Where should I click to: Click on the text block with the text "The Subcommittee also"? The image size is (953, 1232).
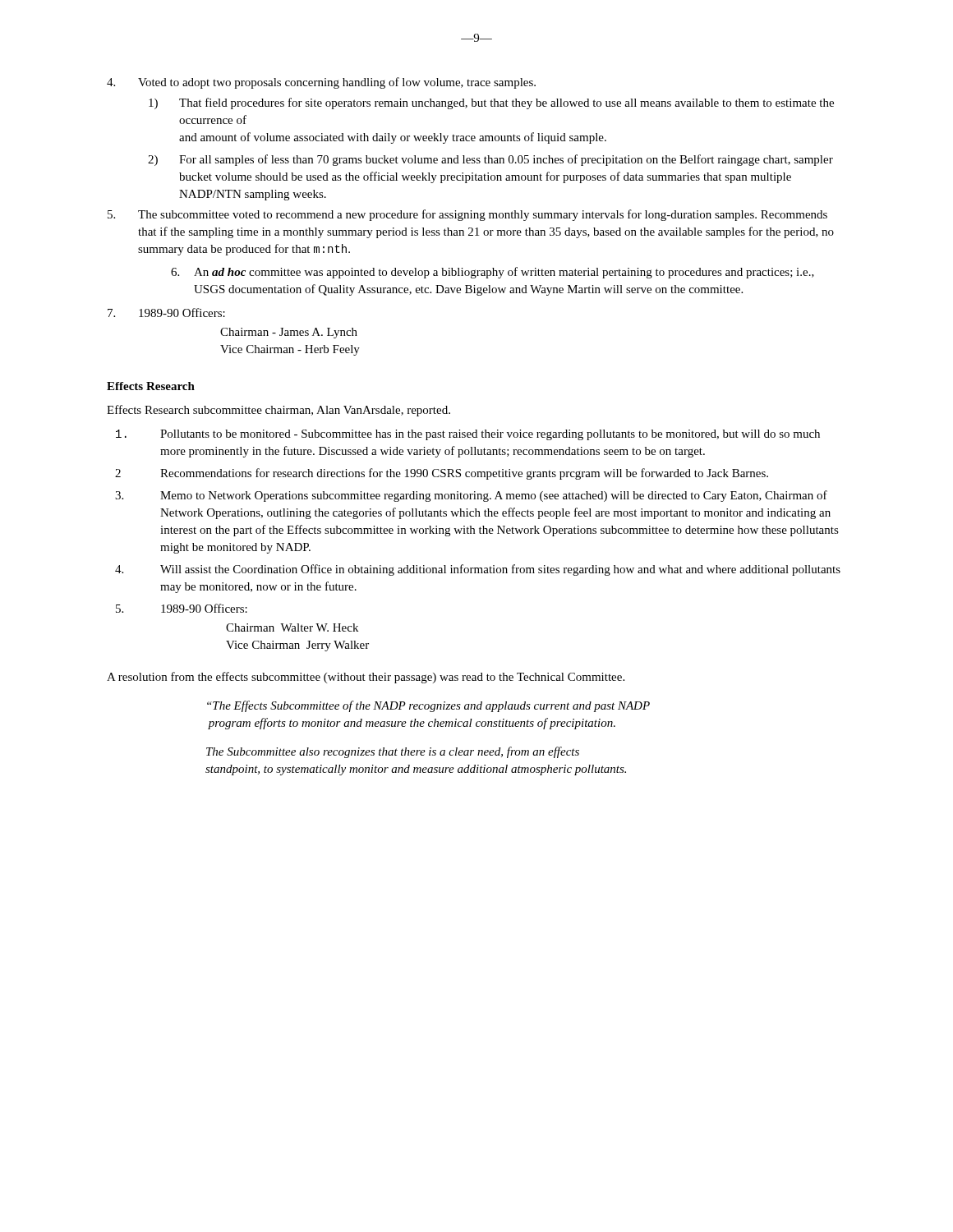pyautogui.click(x=416, y=760)
